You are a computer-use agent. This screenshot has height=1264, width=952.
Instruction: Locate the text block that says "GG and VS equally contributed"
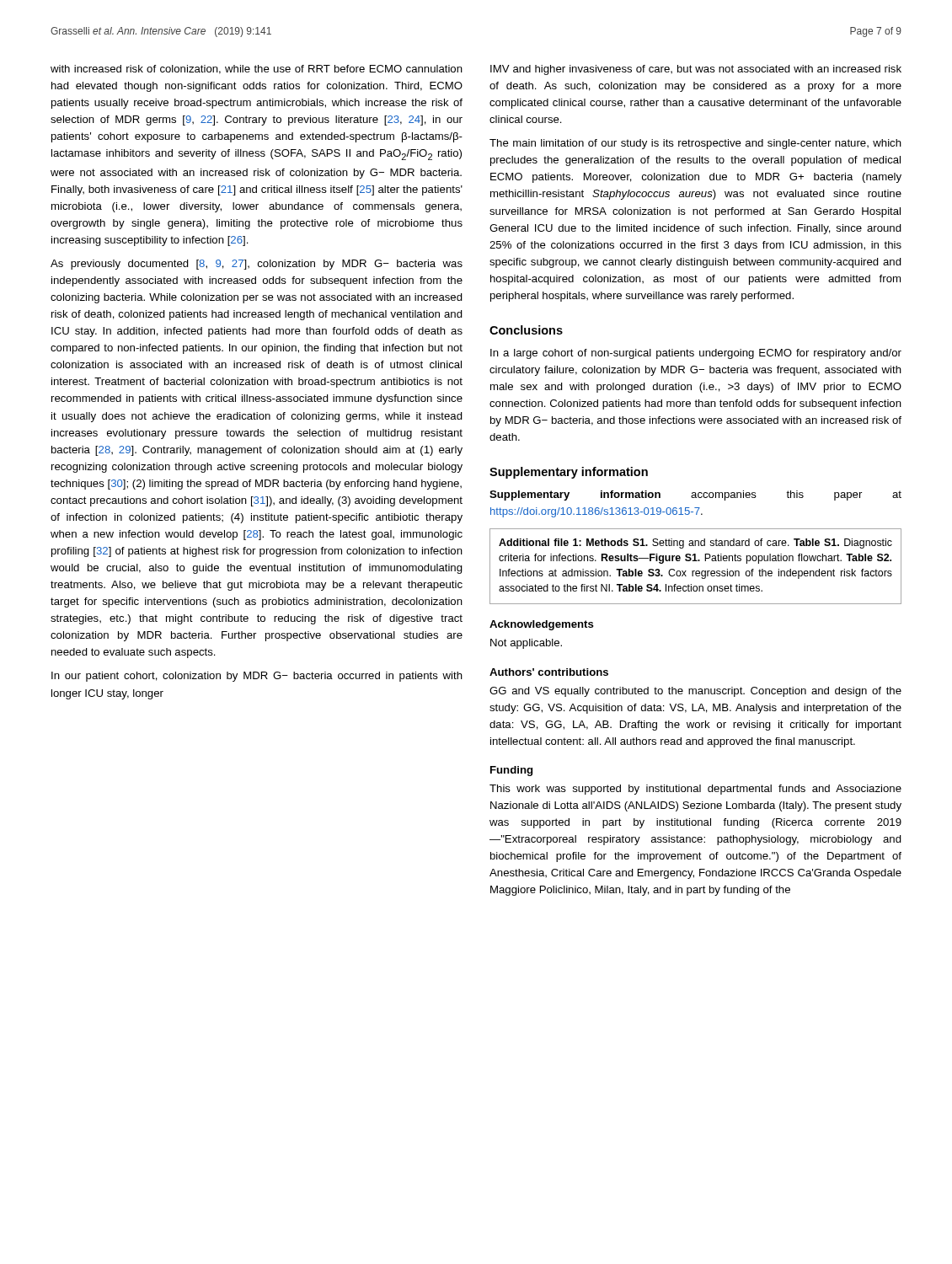(695, 716)
